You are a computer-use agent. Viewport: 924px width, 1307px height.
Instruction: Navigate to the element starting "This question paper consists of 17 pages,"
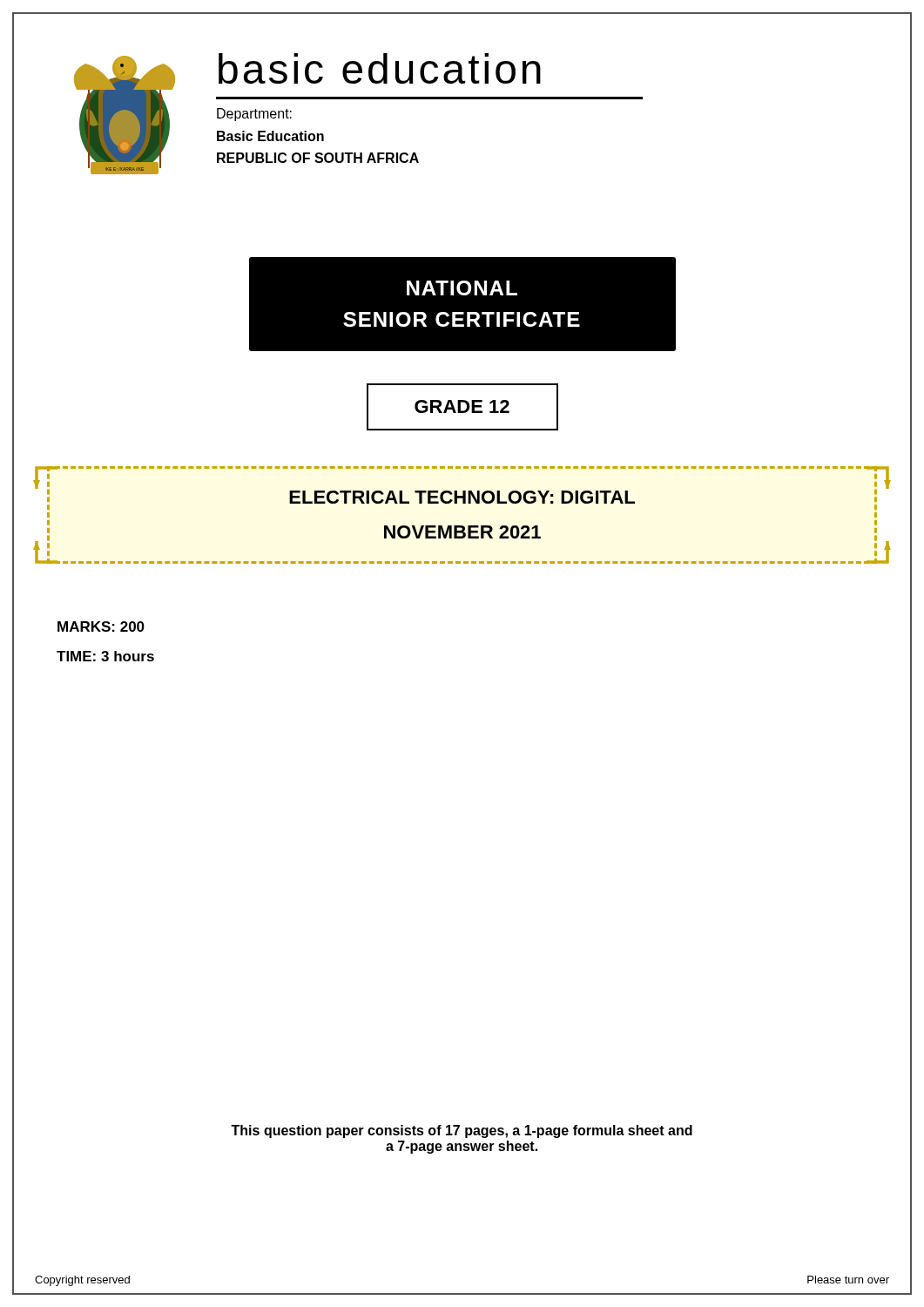tap(462, 1138)
